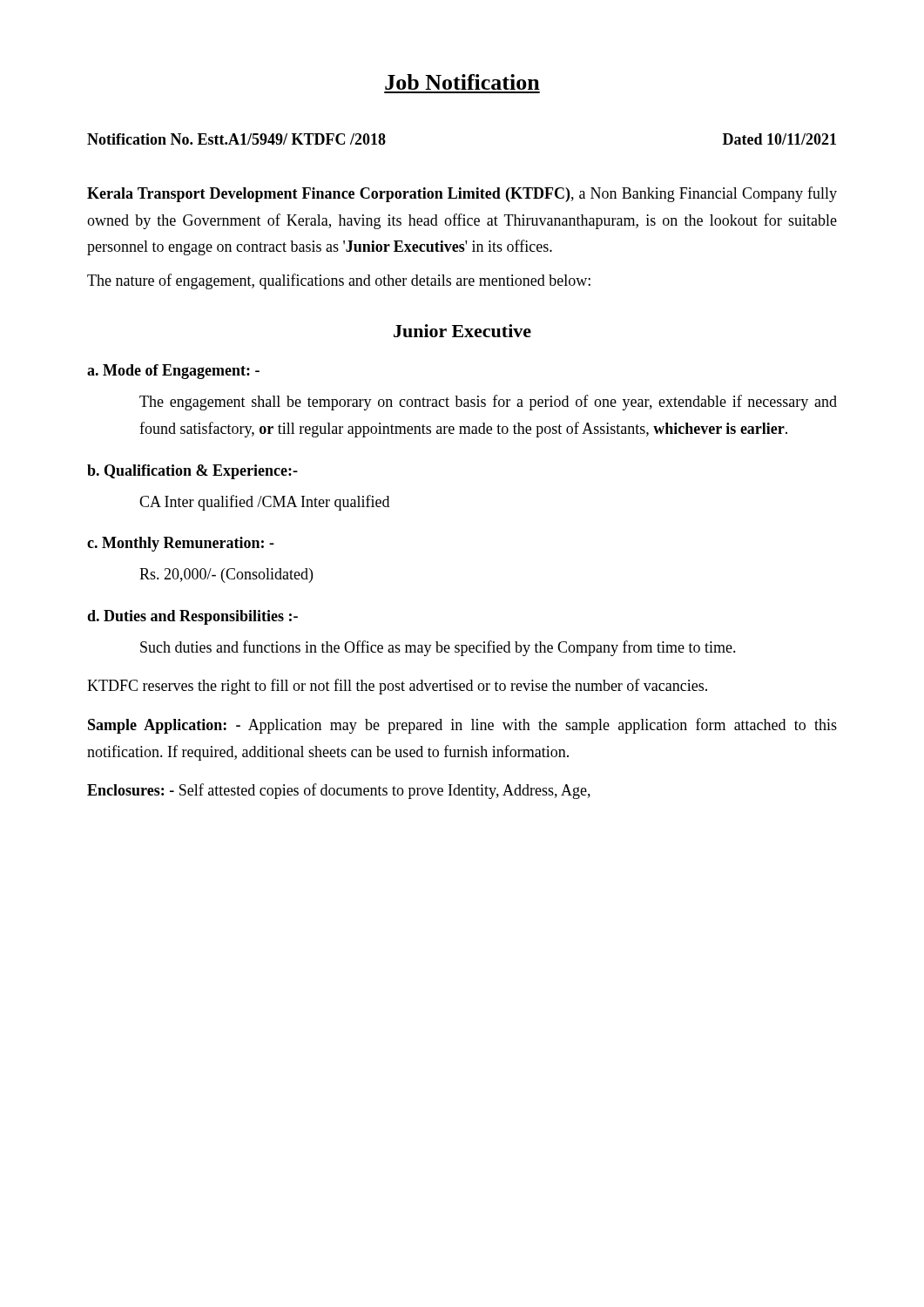Locate the text block starting "c. Monthly Remuneration: -"
This screenshot has width=924, height=1307.
pyautogui.click(x=181, y=543)
